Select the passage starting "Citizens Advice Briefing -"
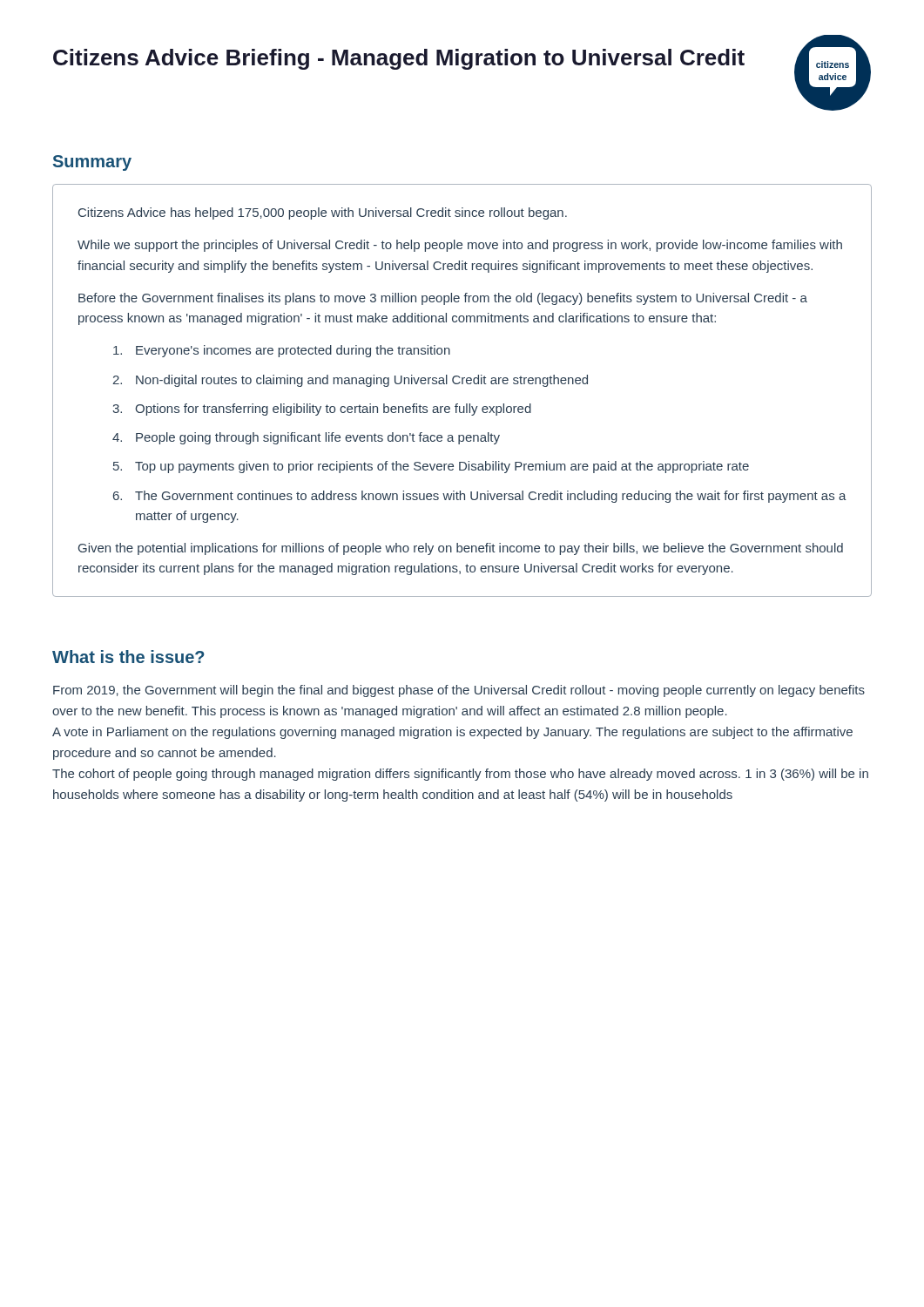This screenshot has height=1307, width=924. point(414,54)
